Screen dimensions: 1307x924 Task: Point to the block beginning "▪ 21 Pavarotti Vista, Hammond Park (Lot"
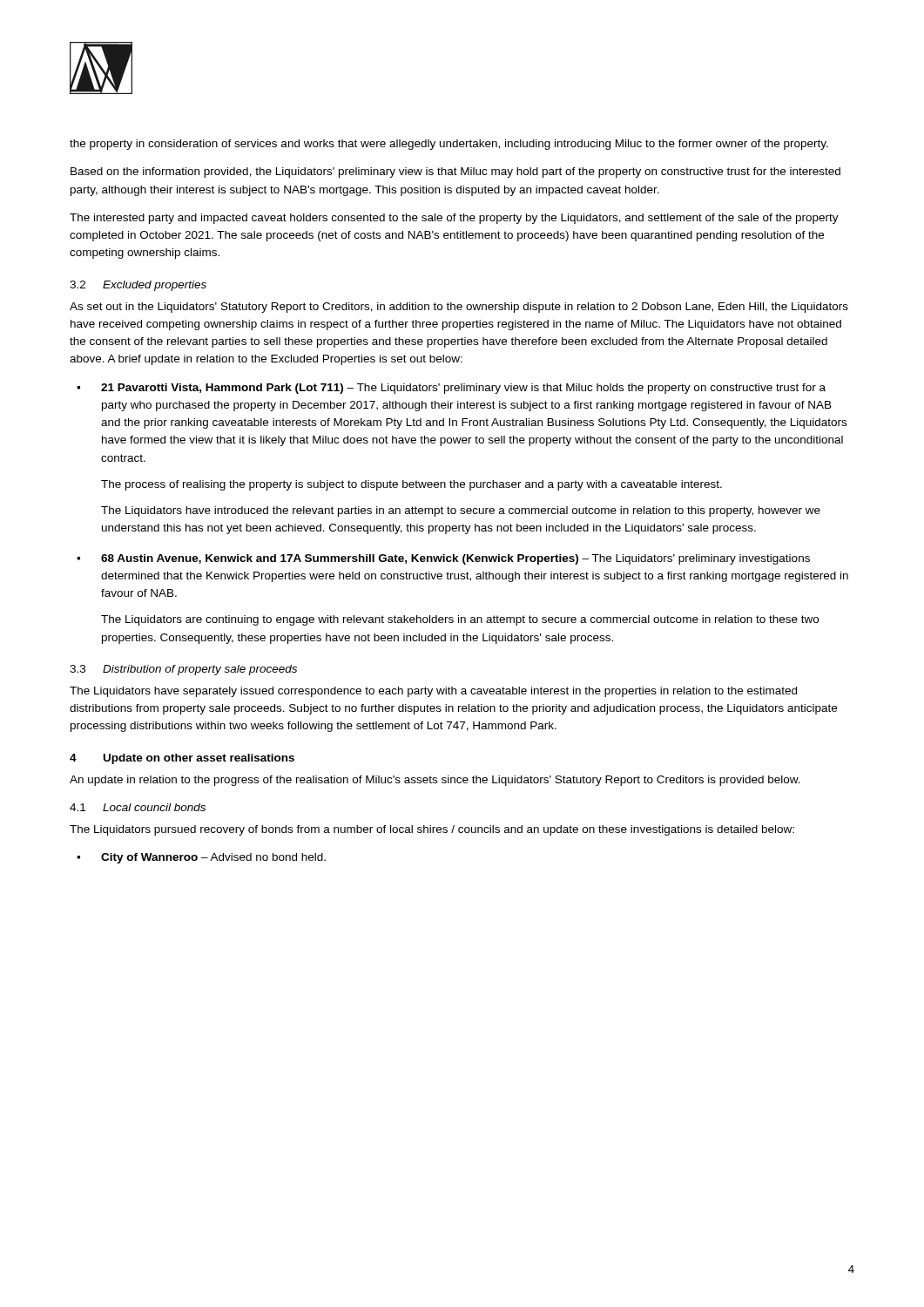(451, 389)
